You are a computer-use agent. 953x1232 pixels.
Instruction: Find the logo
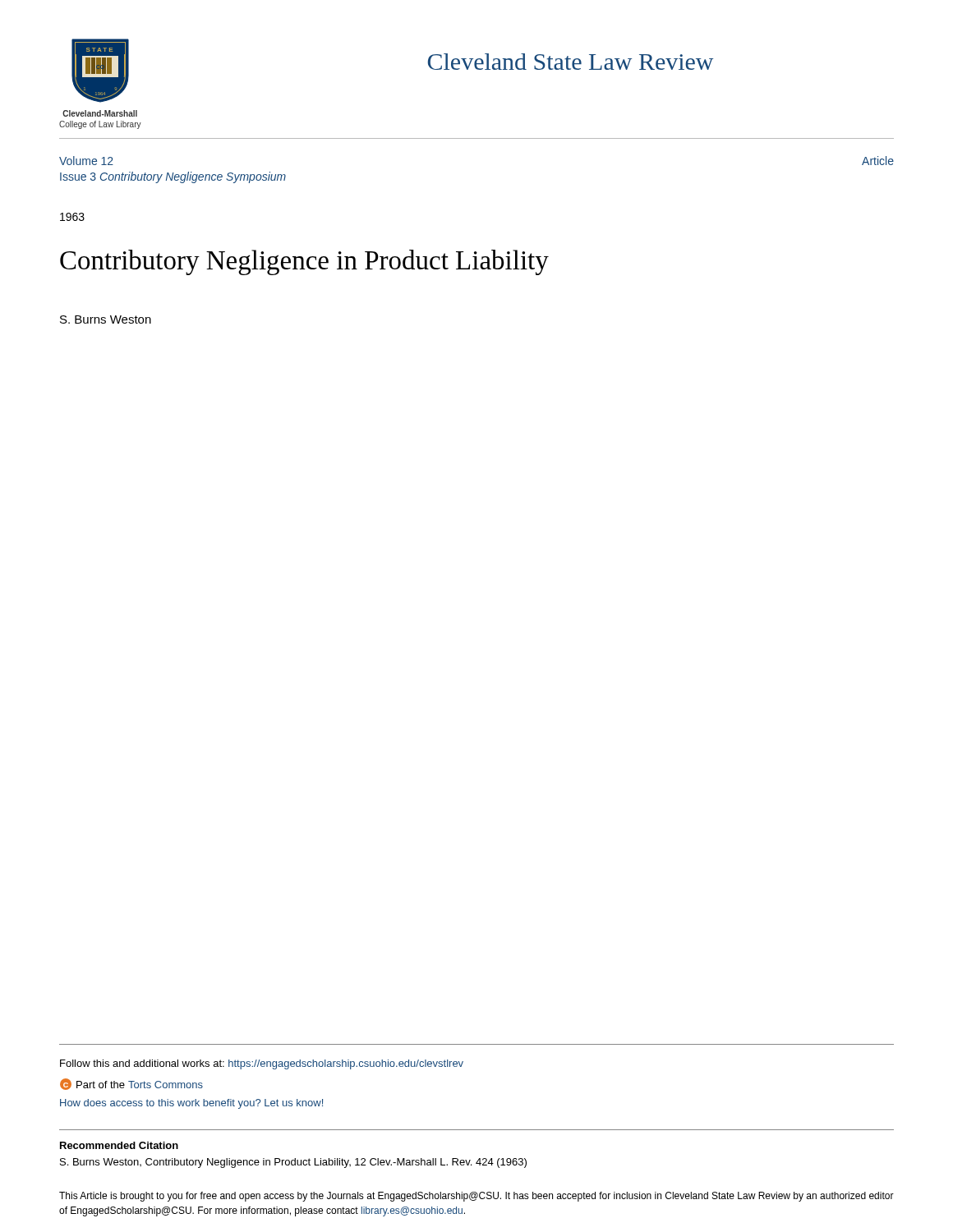tap(100, 81)
